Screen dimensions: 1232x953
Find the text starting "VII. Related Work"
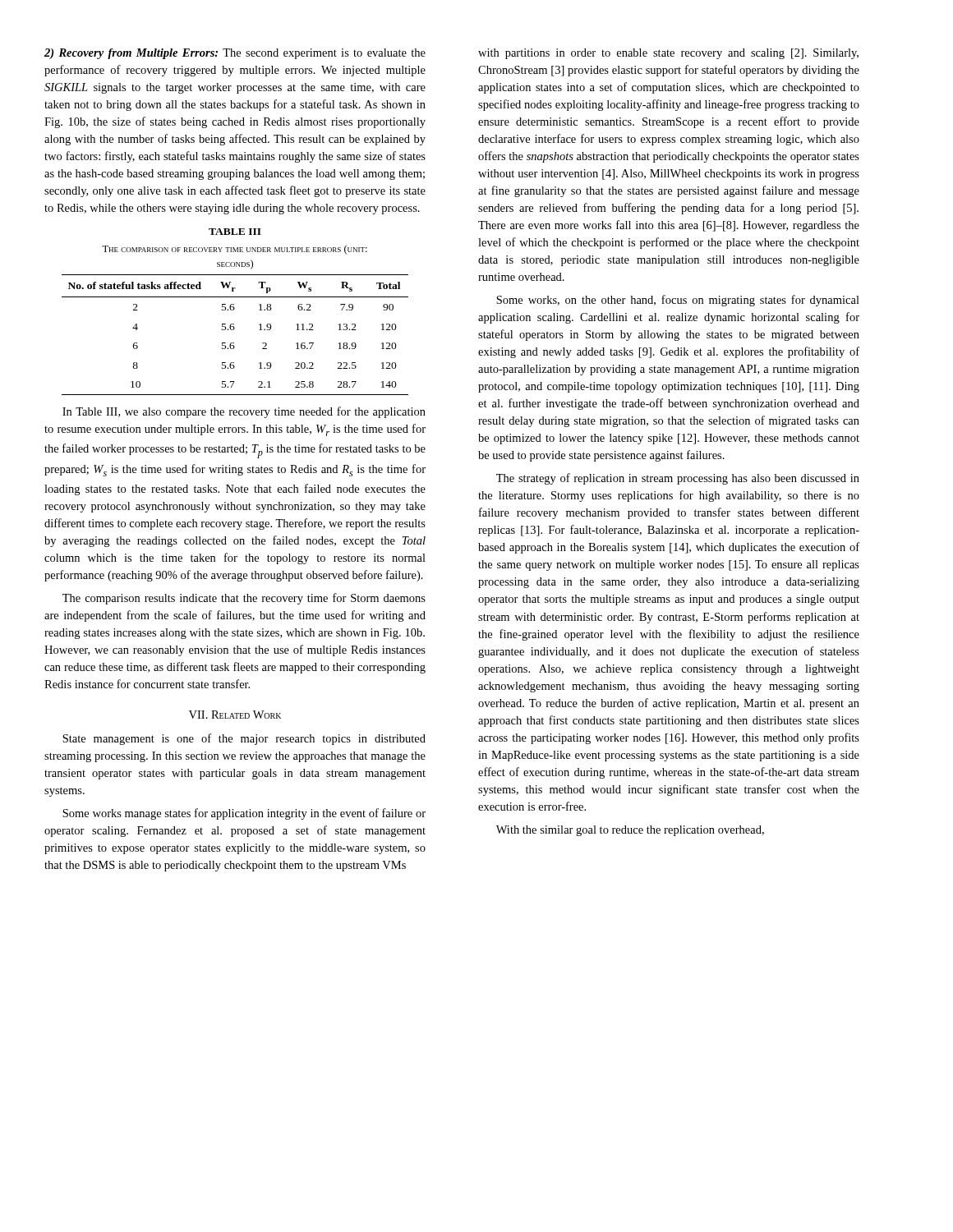point(235,715)
